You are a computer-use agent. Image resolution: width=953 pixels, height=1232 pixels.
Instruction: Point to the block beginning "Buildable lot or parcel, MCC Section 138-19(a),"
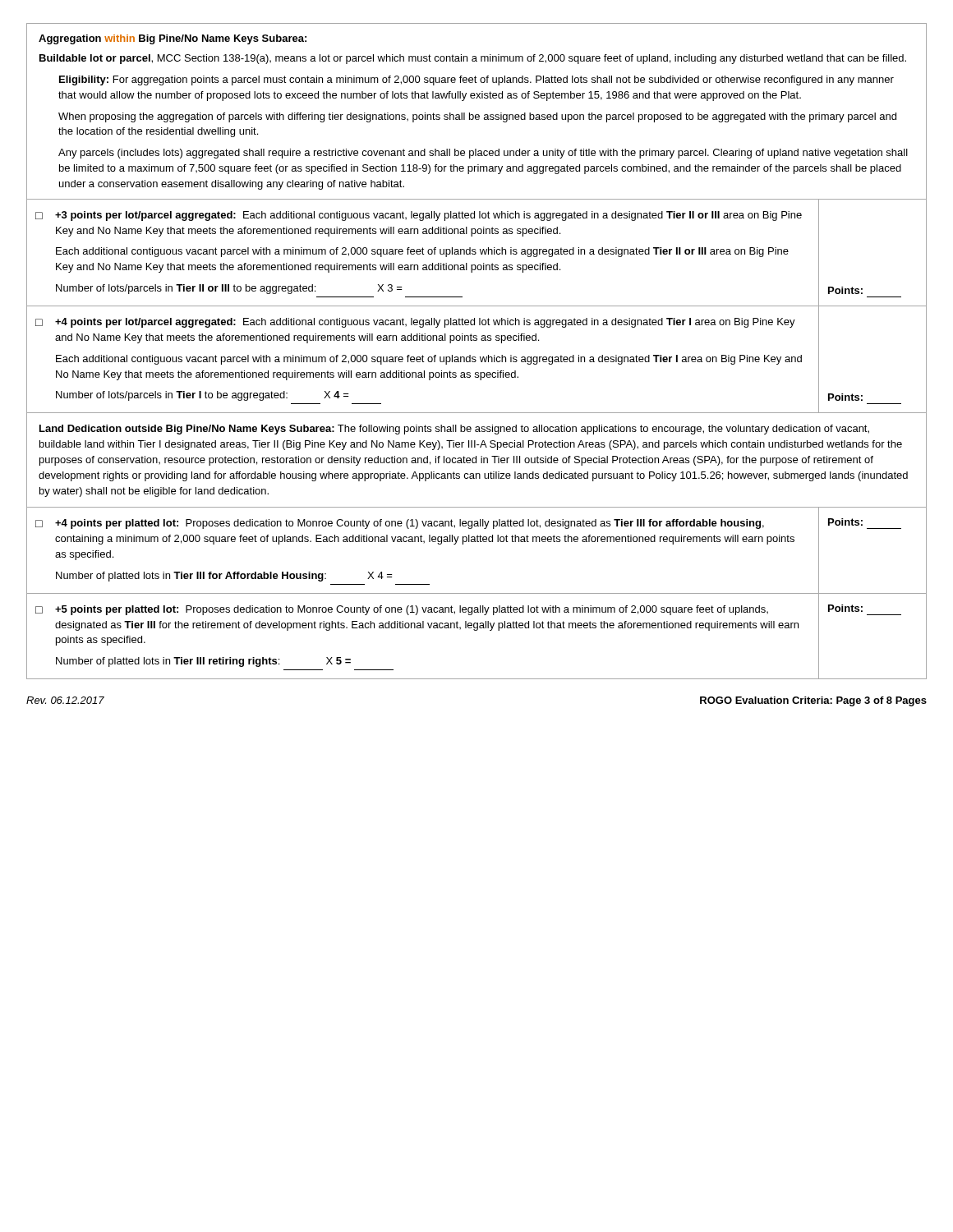pos(473,58)
